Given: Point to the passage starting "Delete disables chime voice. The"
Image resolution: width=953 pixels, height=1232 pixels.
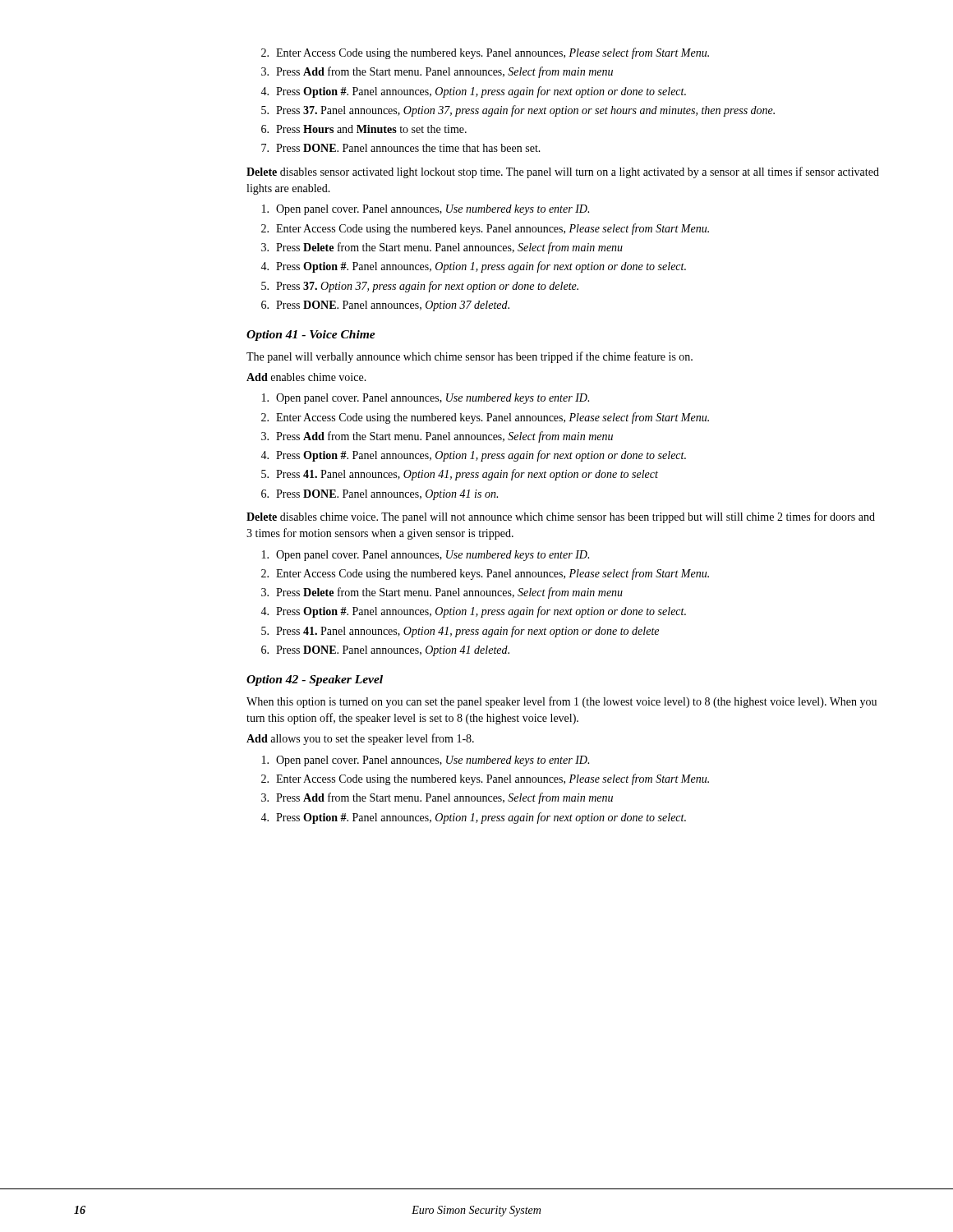Looking at the screenshot, I should point(561,525).
